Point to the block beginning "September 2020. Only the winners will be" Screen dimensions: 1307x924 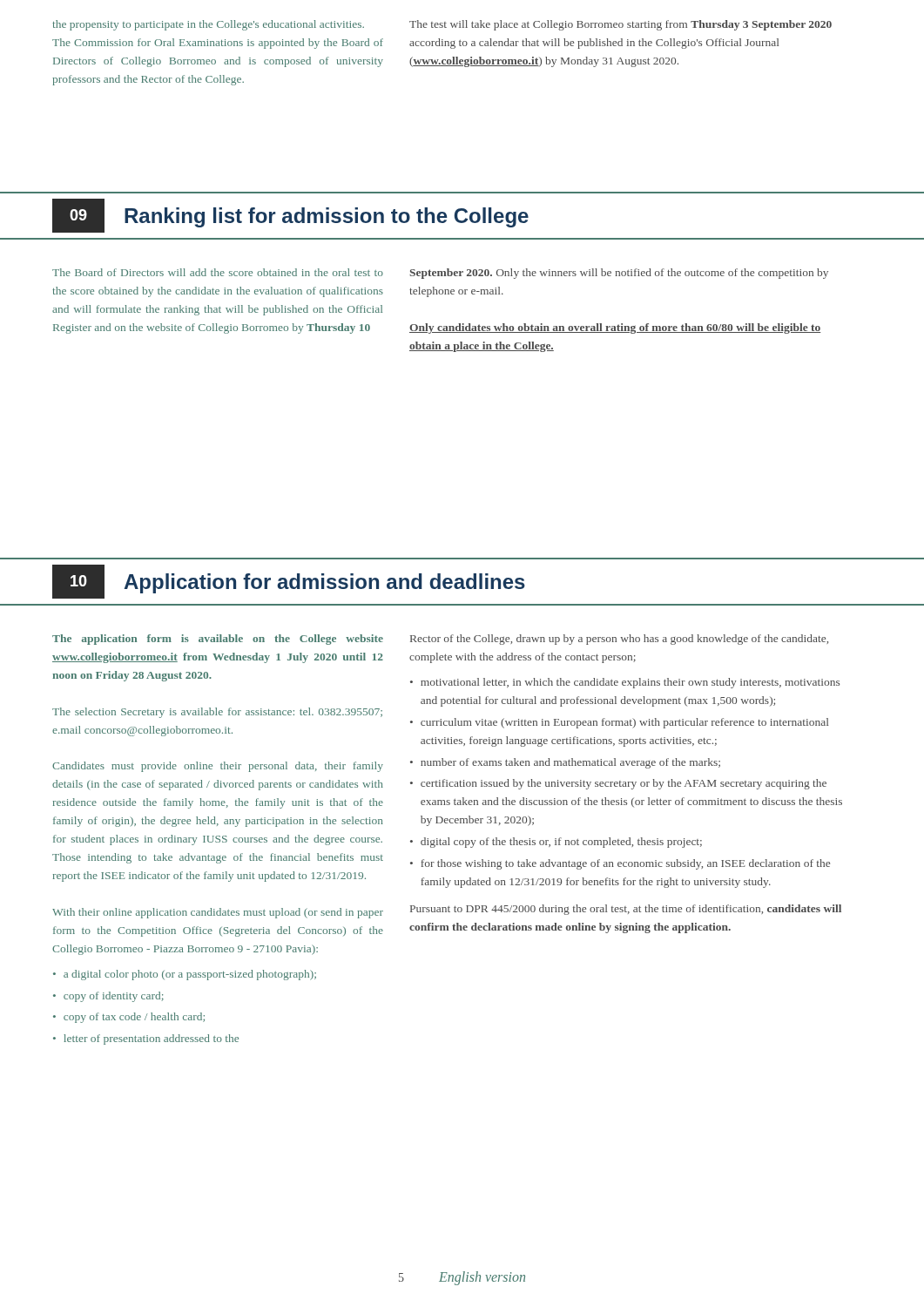pyautogui.click(x=619, y=274)
